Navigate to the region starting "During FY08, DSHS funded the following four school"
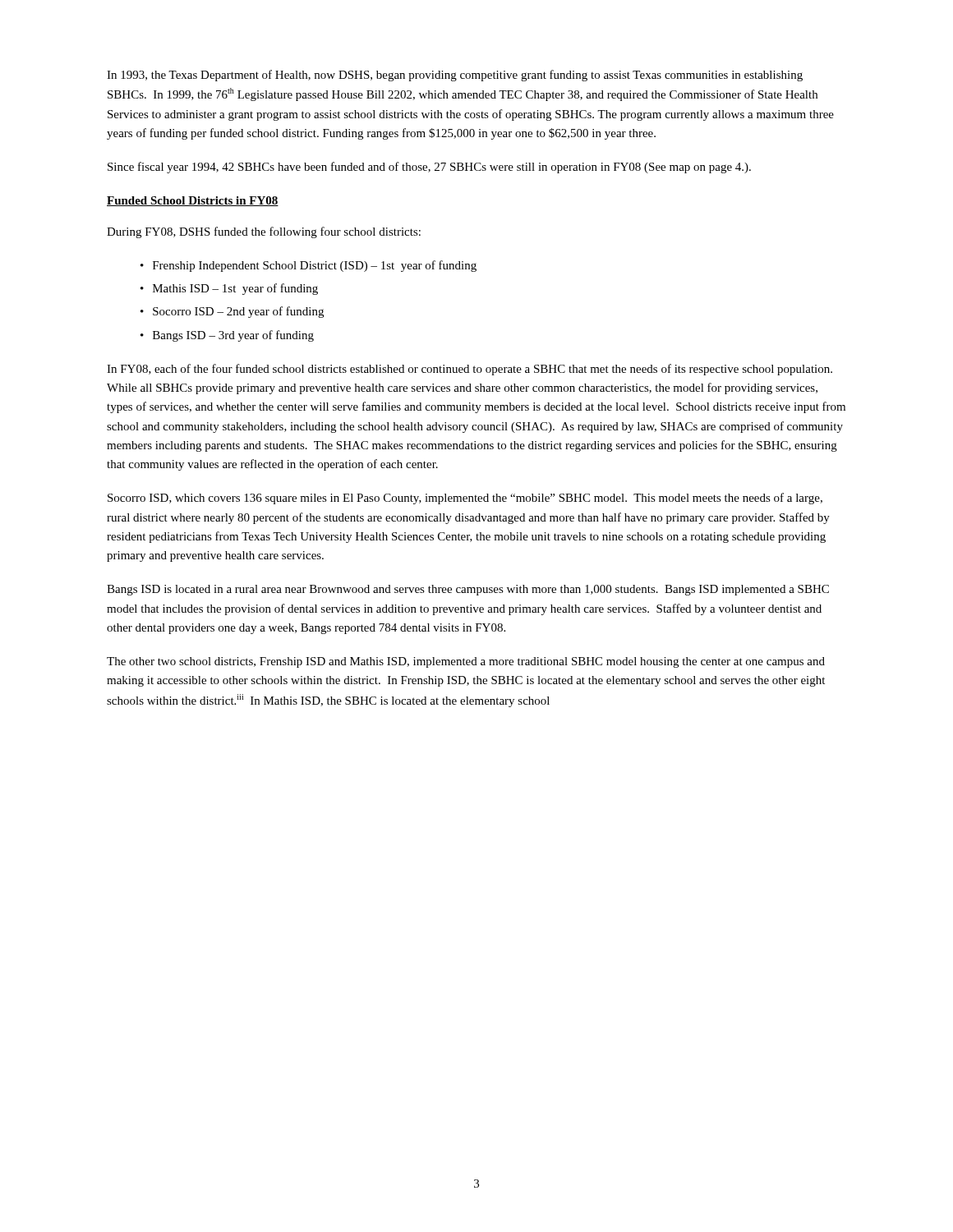 click(264, 231)
